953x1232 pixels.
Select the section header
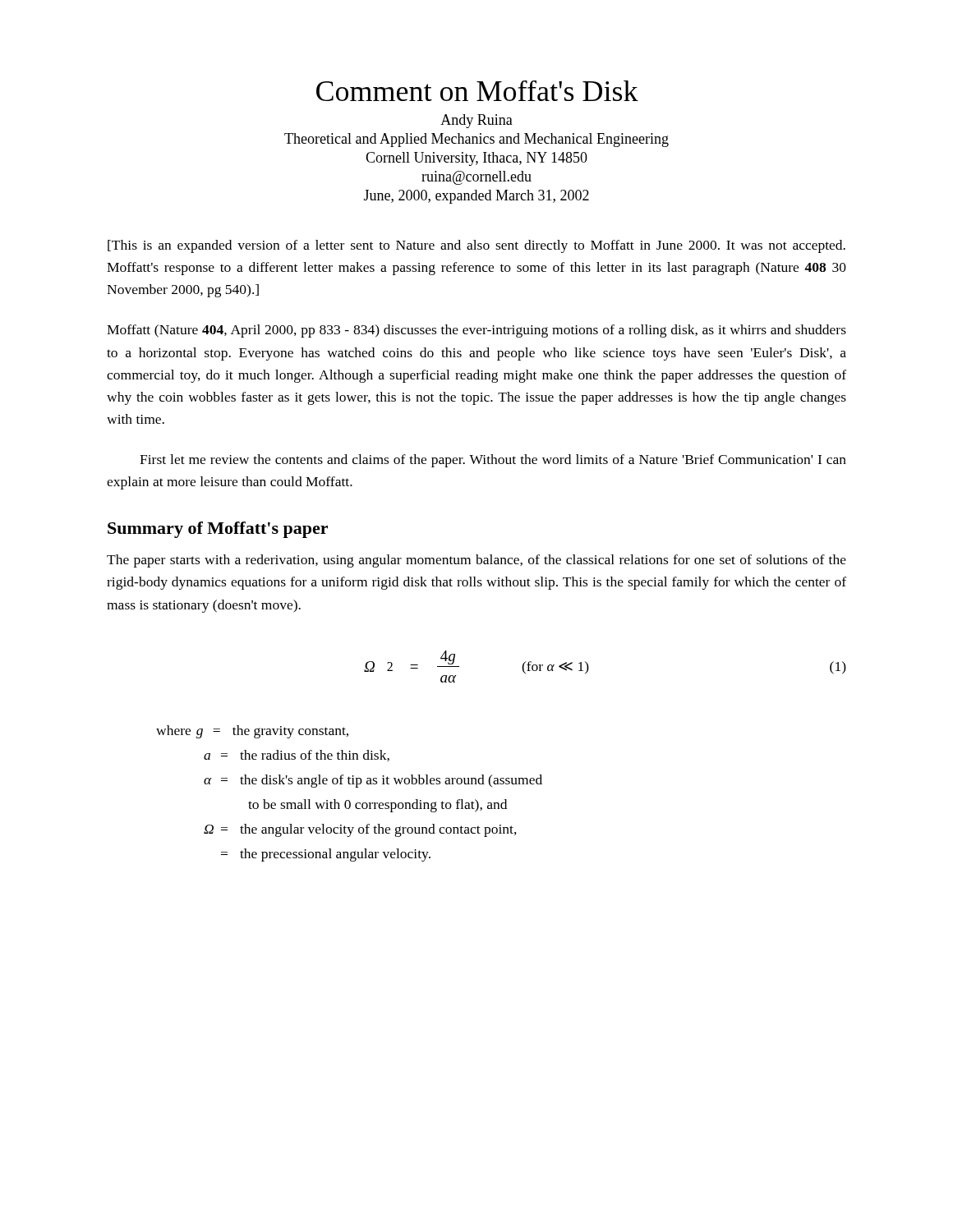(x=218, y=528)
